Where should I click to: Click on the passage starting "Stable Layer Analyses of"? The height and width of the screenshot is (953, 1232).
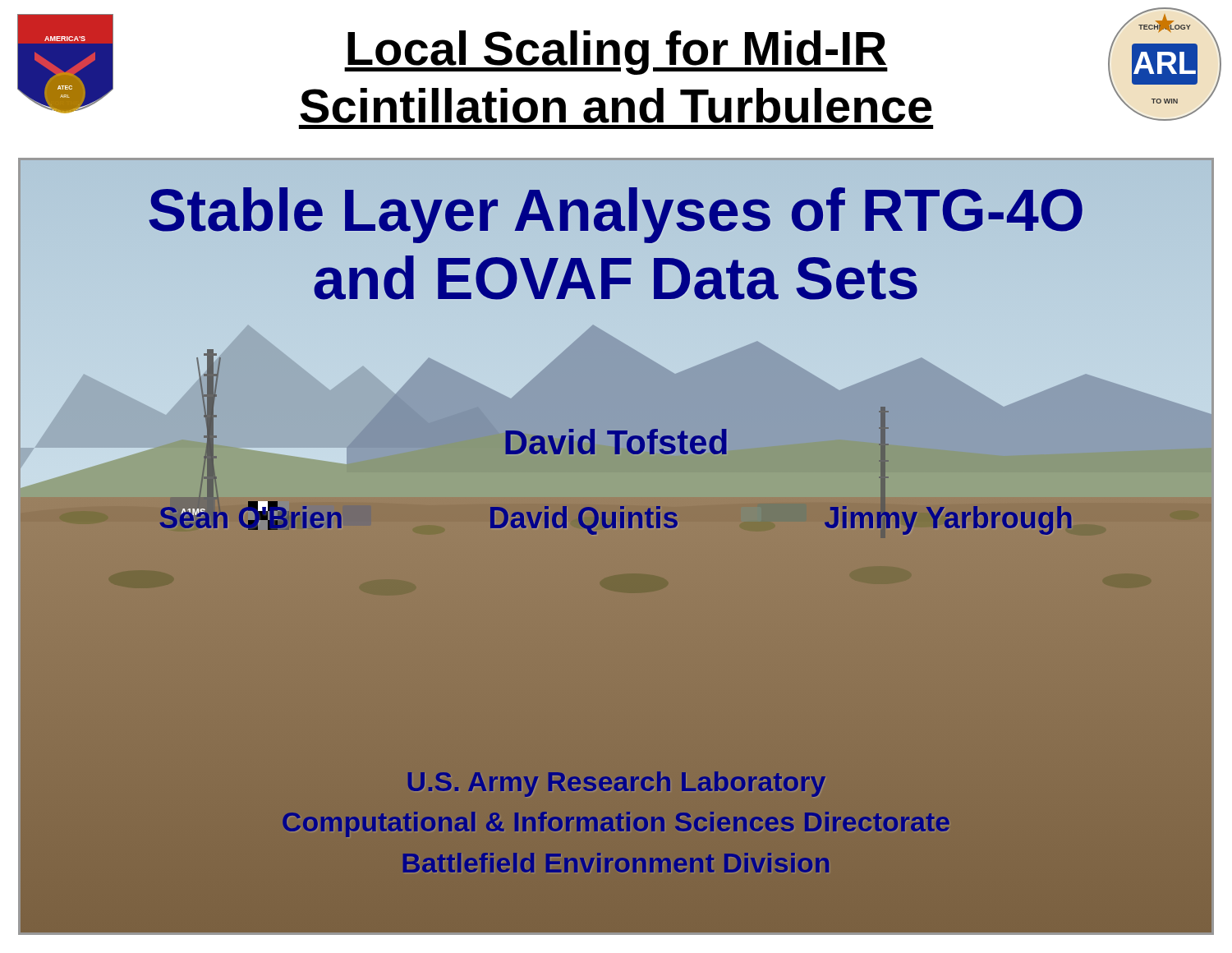click(616, 244)
